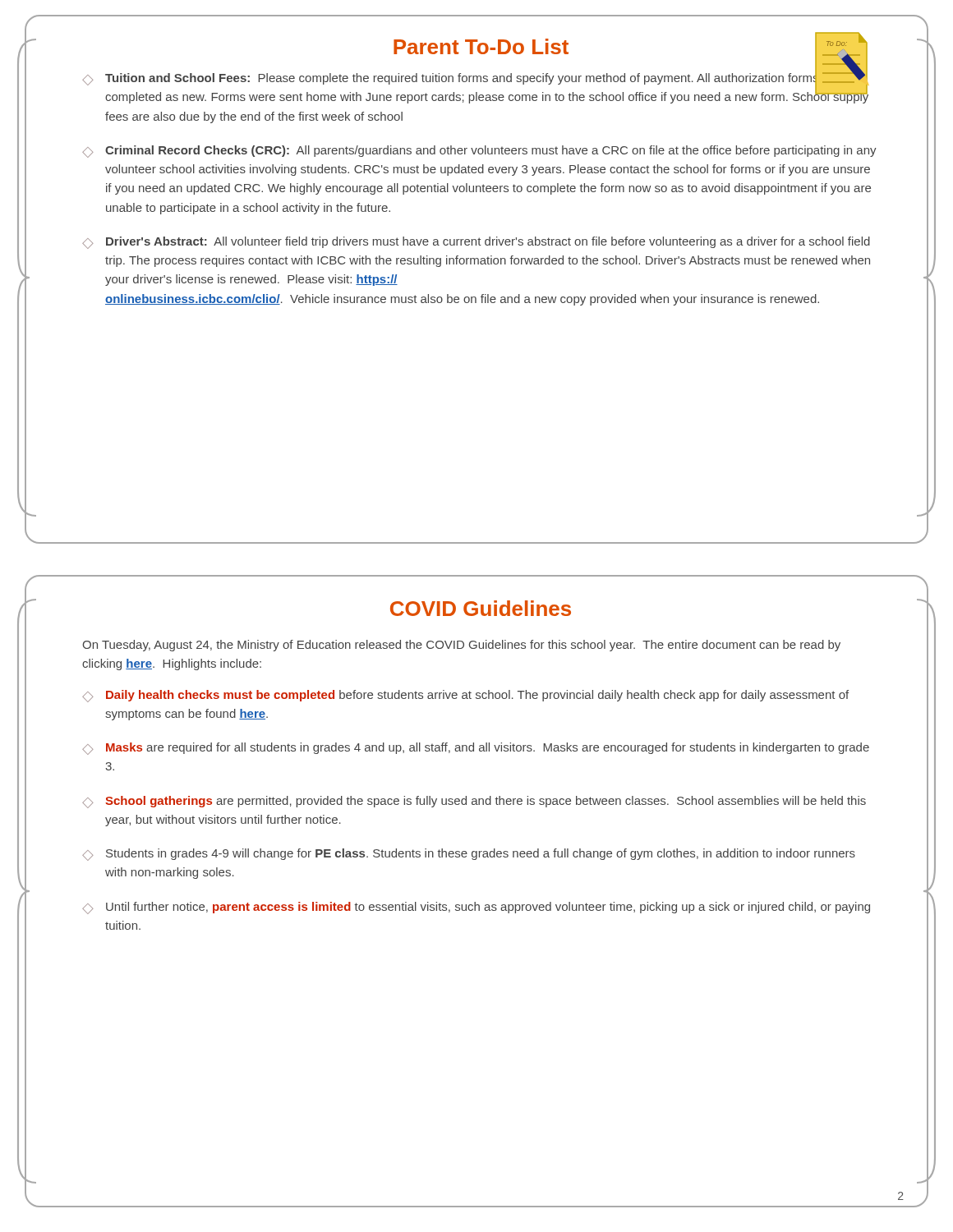Where is the passage that starts "◇ Students in"?
The height and width of the screenshot is (1232, 953).
click(x=481, y=863)
